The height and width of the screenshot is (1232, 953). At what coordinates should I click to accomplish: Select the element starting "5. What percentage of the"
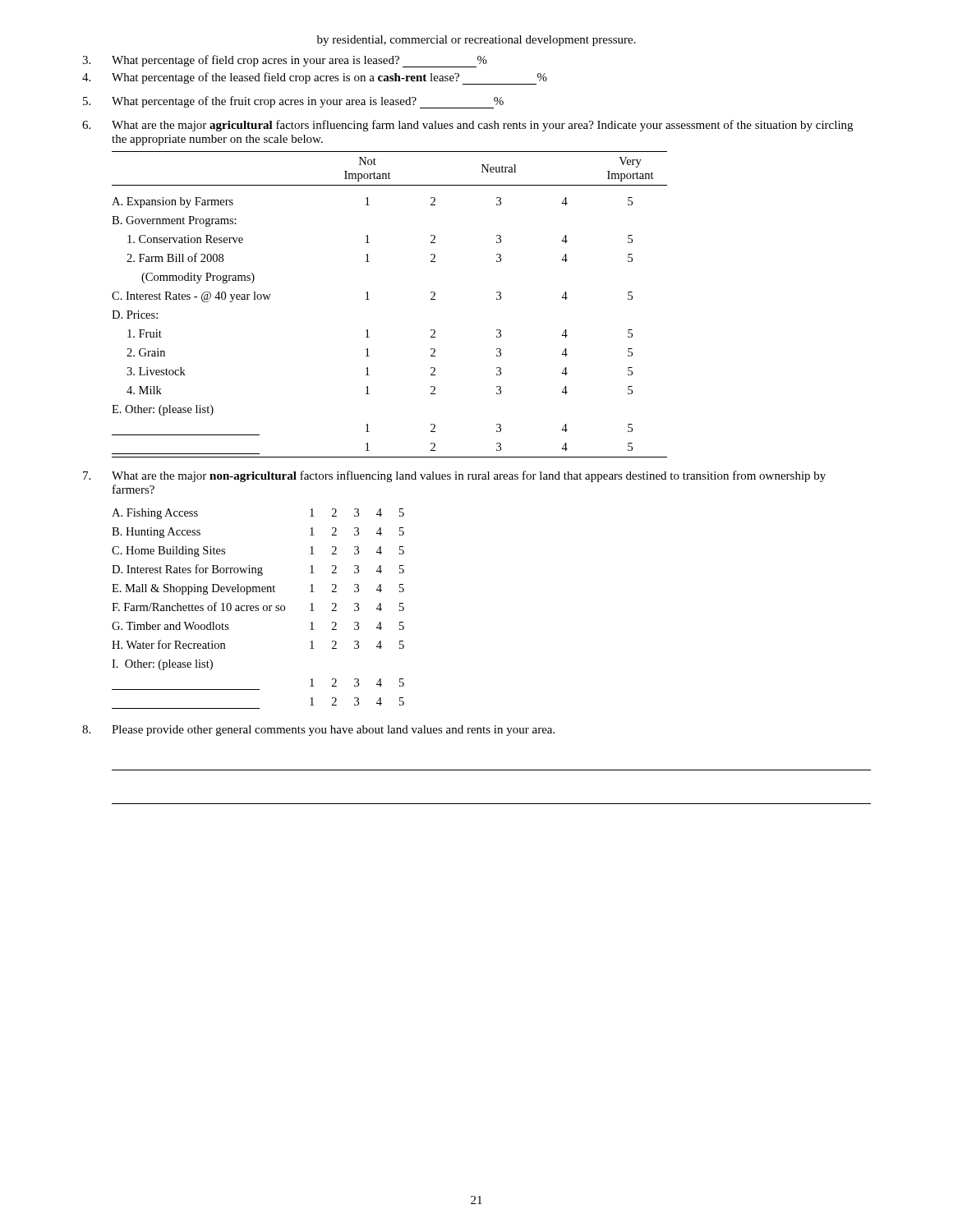476,101
